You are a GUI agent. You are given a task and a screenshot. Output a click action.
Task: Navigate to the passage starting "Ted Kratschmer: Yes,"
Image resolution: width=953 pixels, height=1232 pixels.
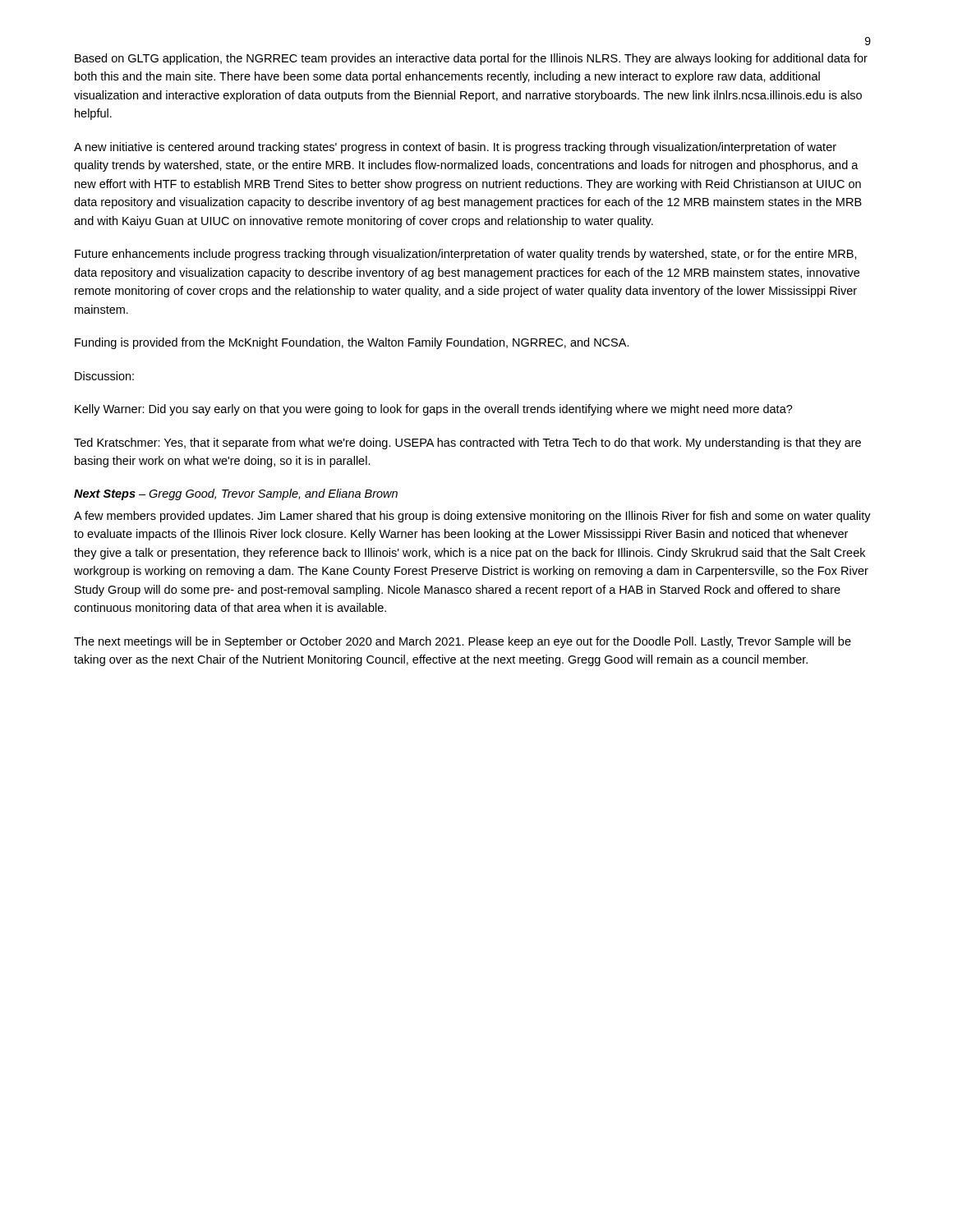pyautogui.click(x=468, y=452)
